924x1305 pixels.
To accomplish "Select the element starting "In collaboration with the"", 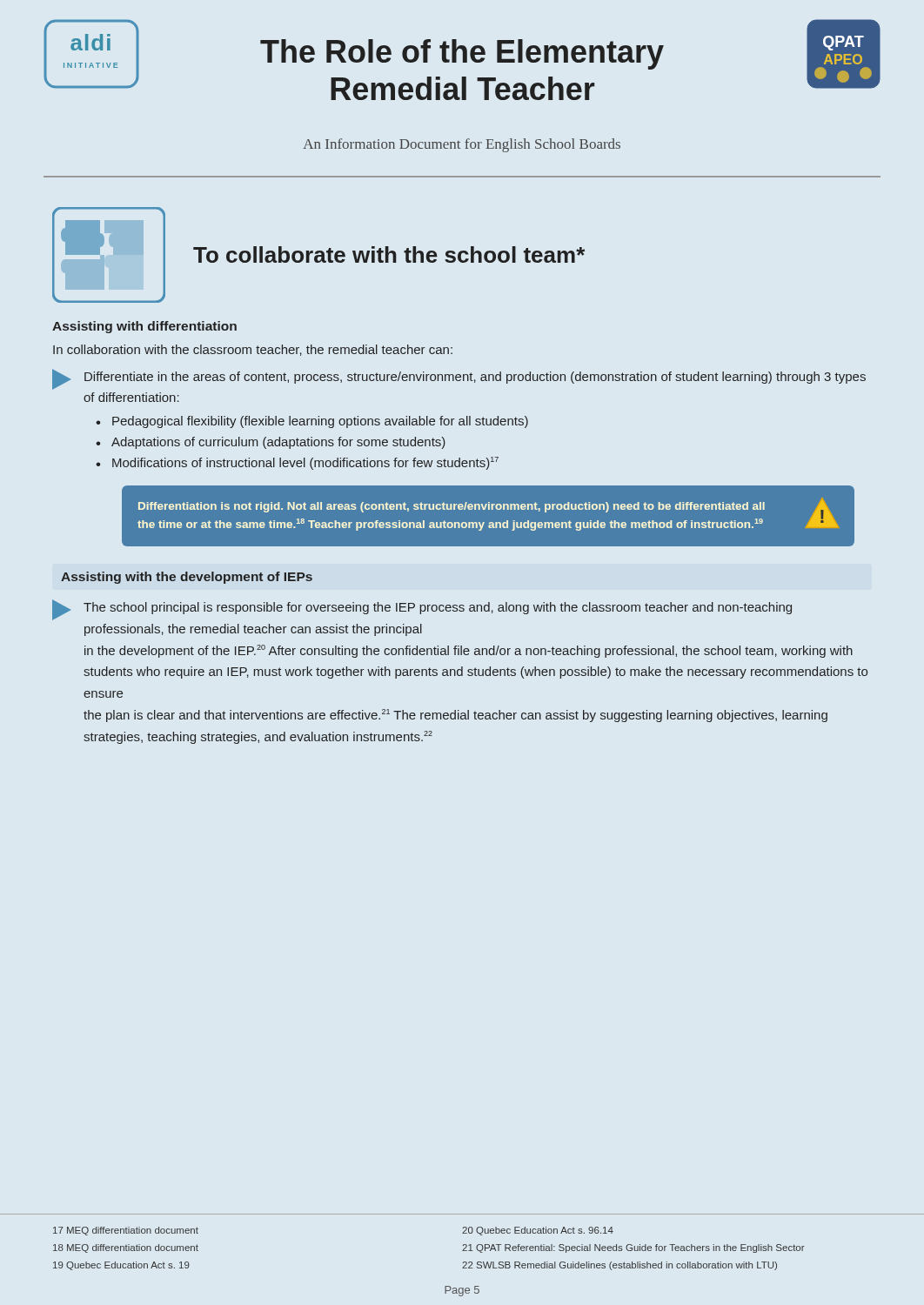I will coord(253,349).
